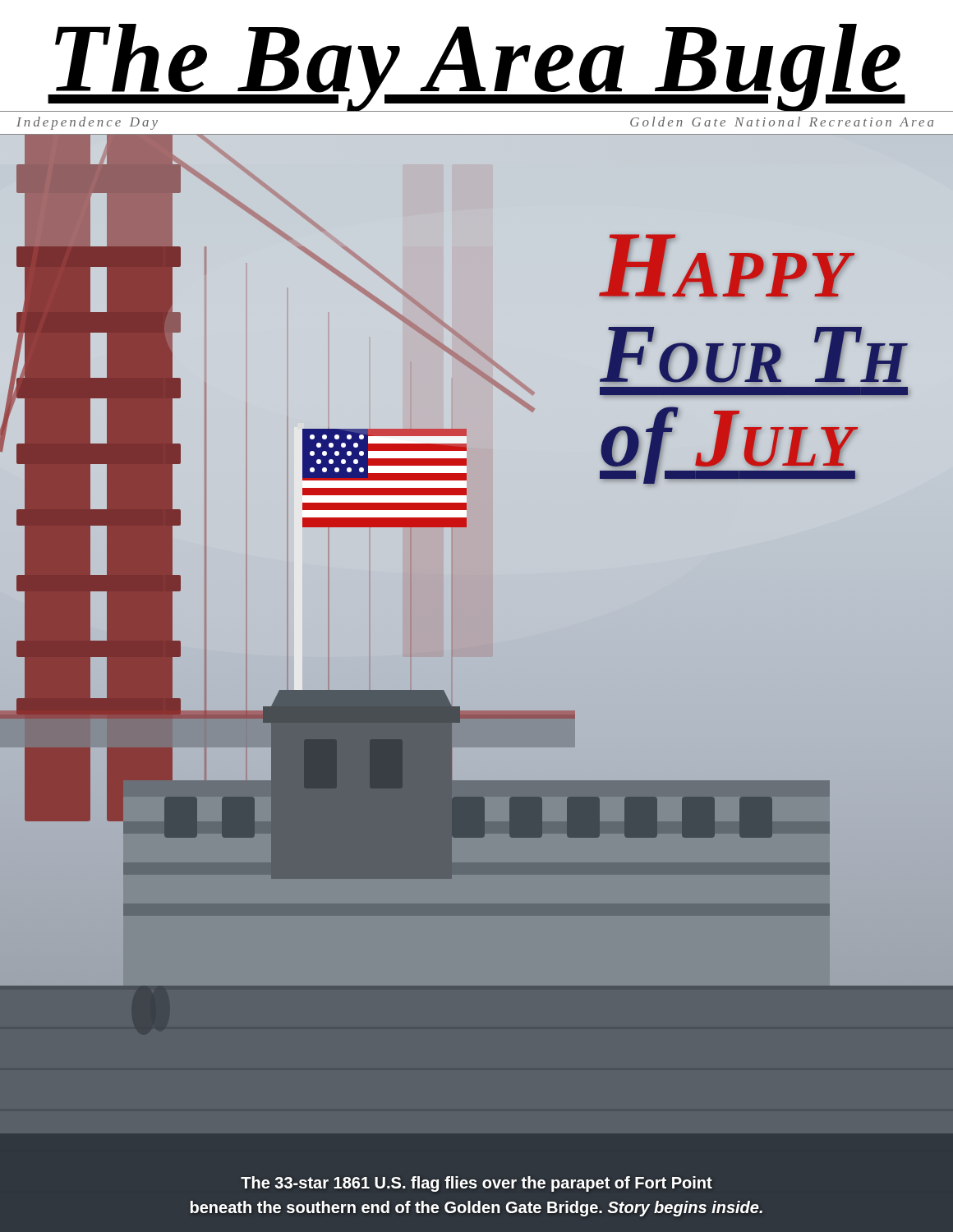This screenshot has height=1232, width=953.
Task: Click the title that begins "Happy Four Th of"
Action: click(x=754, y=349)
